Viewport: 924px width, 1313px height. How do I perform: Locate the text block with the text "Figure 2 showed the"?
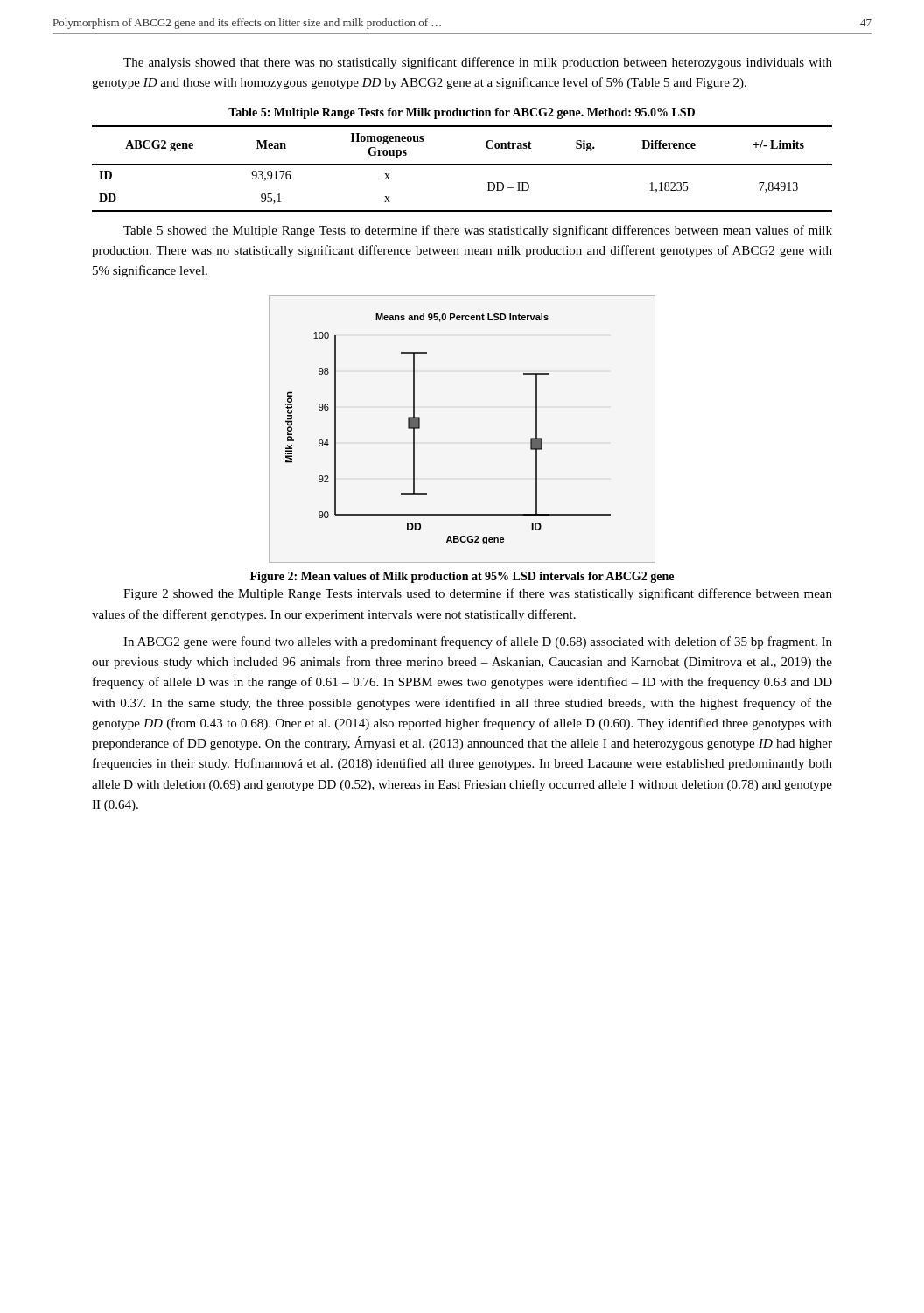(x=462, y=700)
